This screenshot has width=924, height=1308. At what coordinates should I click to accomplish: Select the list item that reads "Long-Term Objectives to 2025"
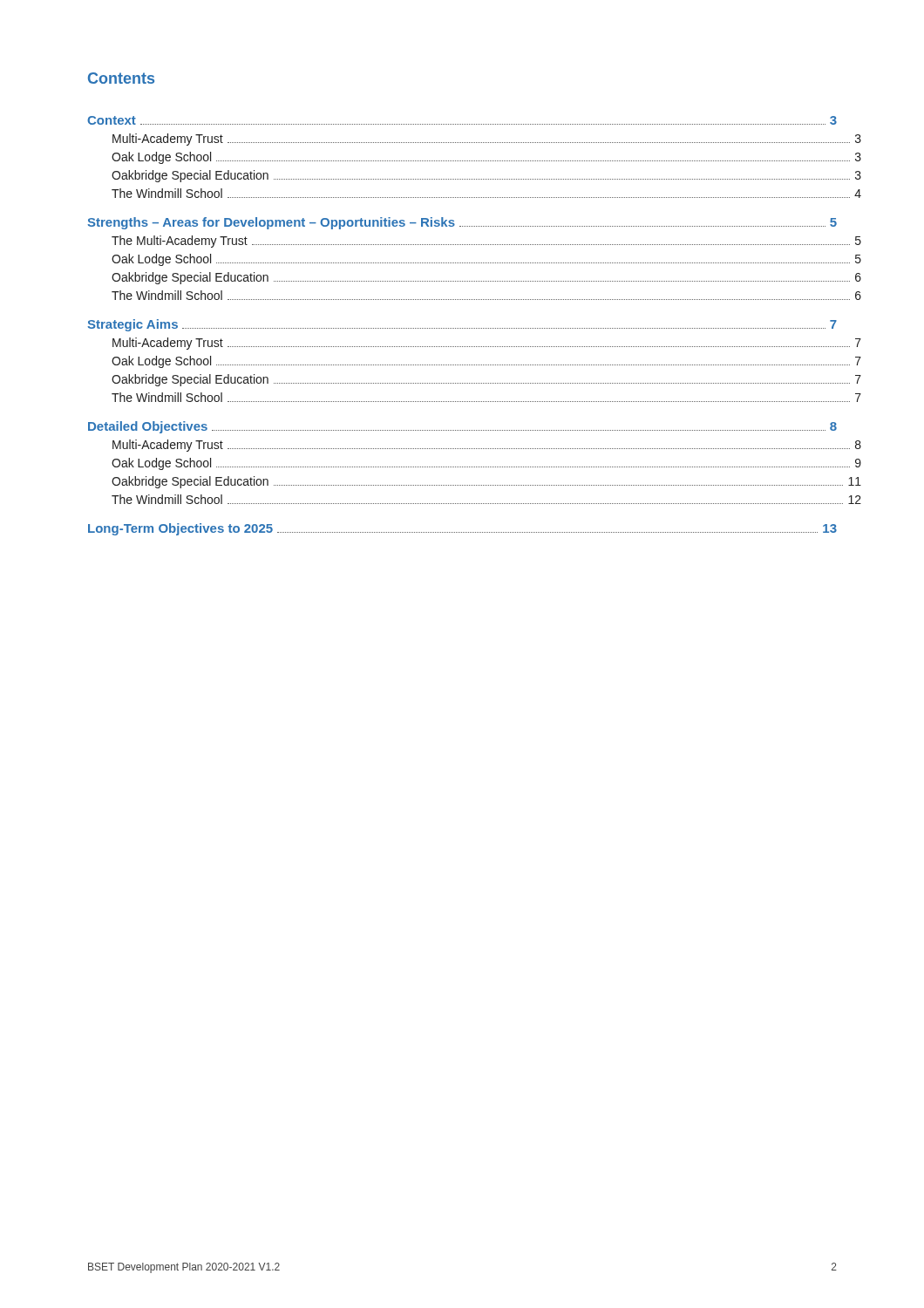coord(462,528)
